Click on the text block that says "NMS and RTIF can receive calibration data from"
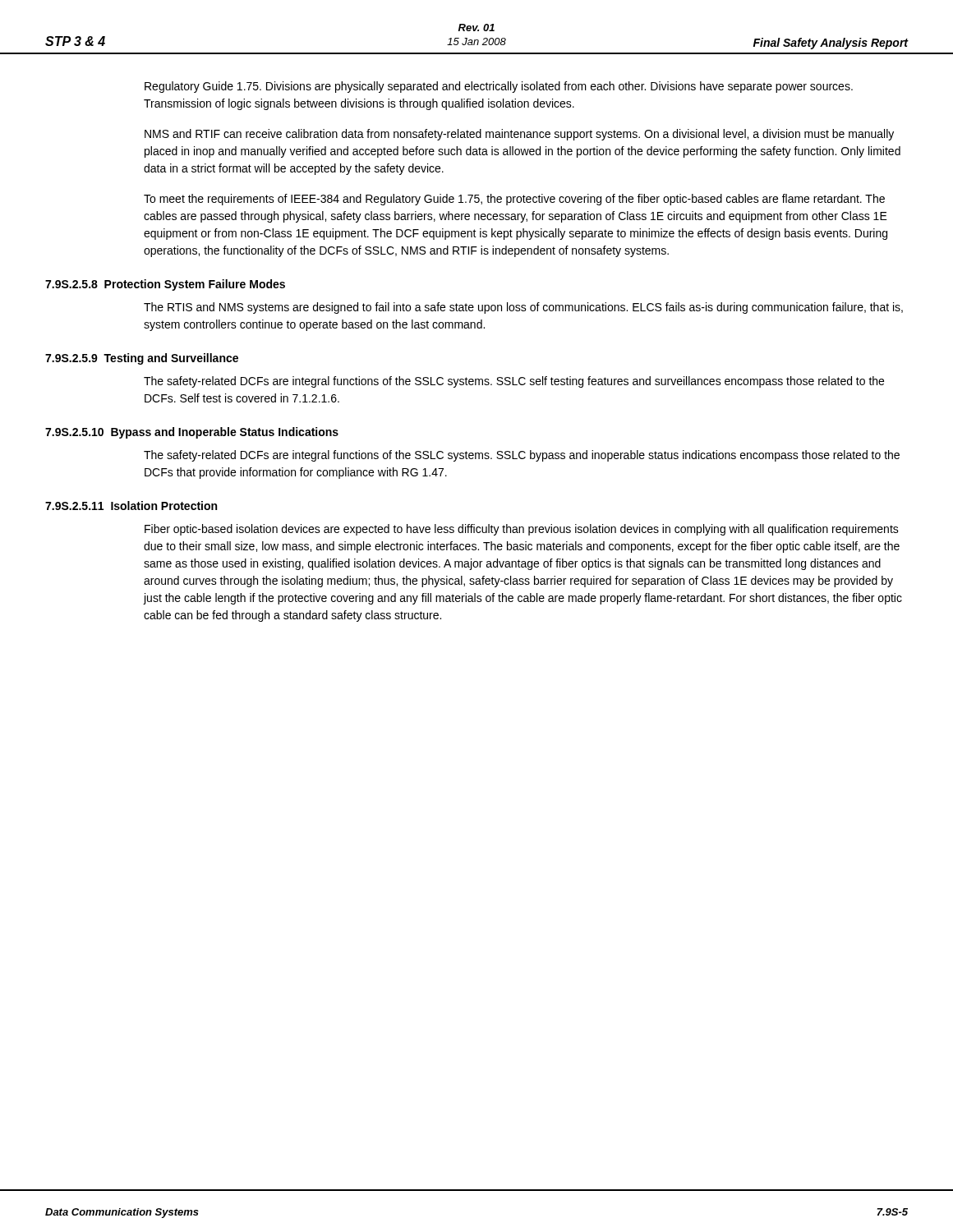This screenshot has height=1232, width=953. [x=522, y=151]
